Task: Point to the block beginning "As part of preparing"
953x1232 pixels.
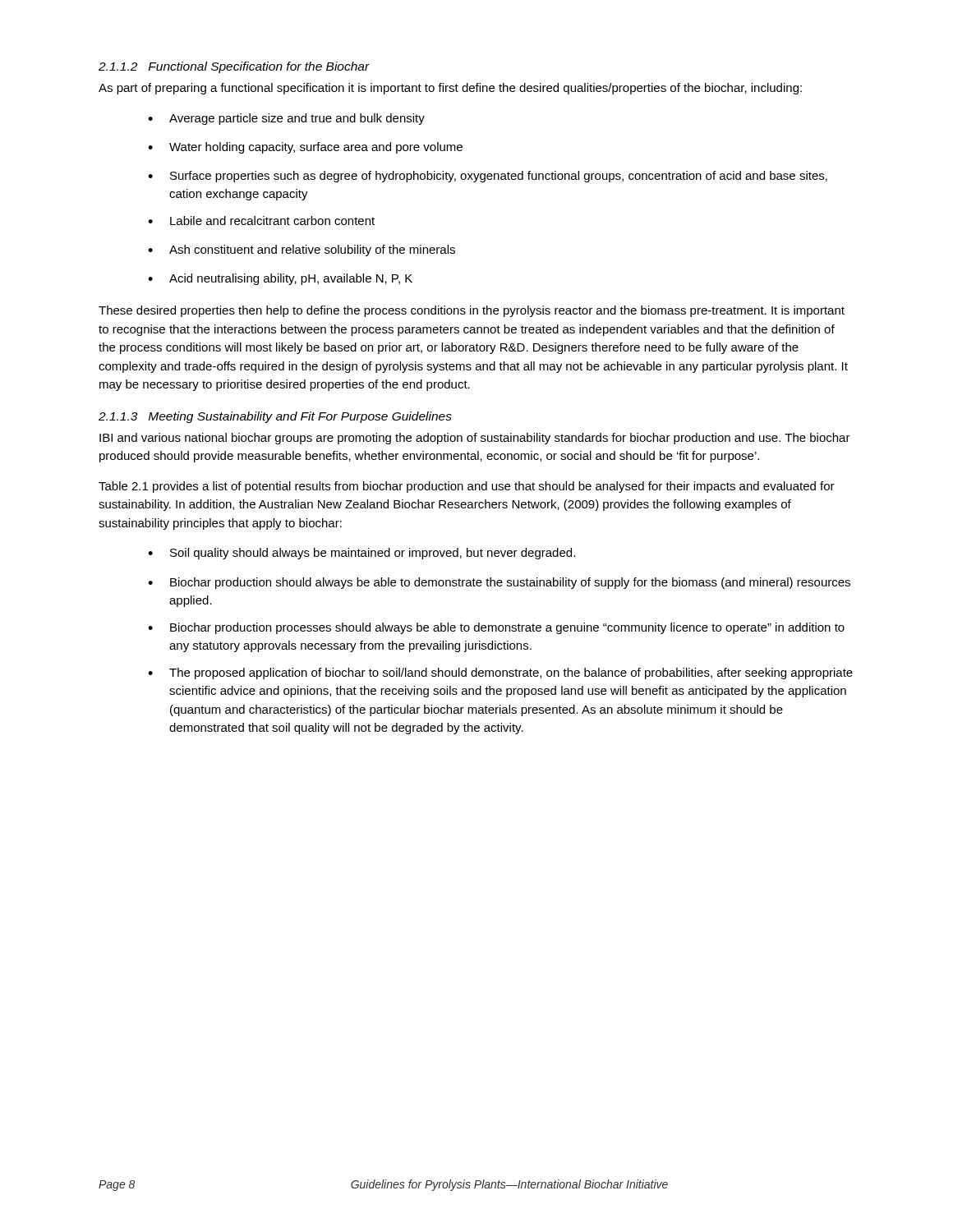Action: click(x=451, y=87)
